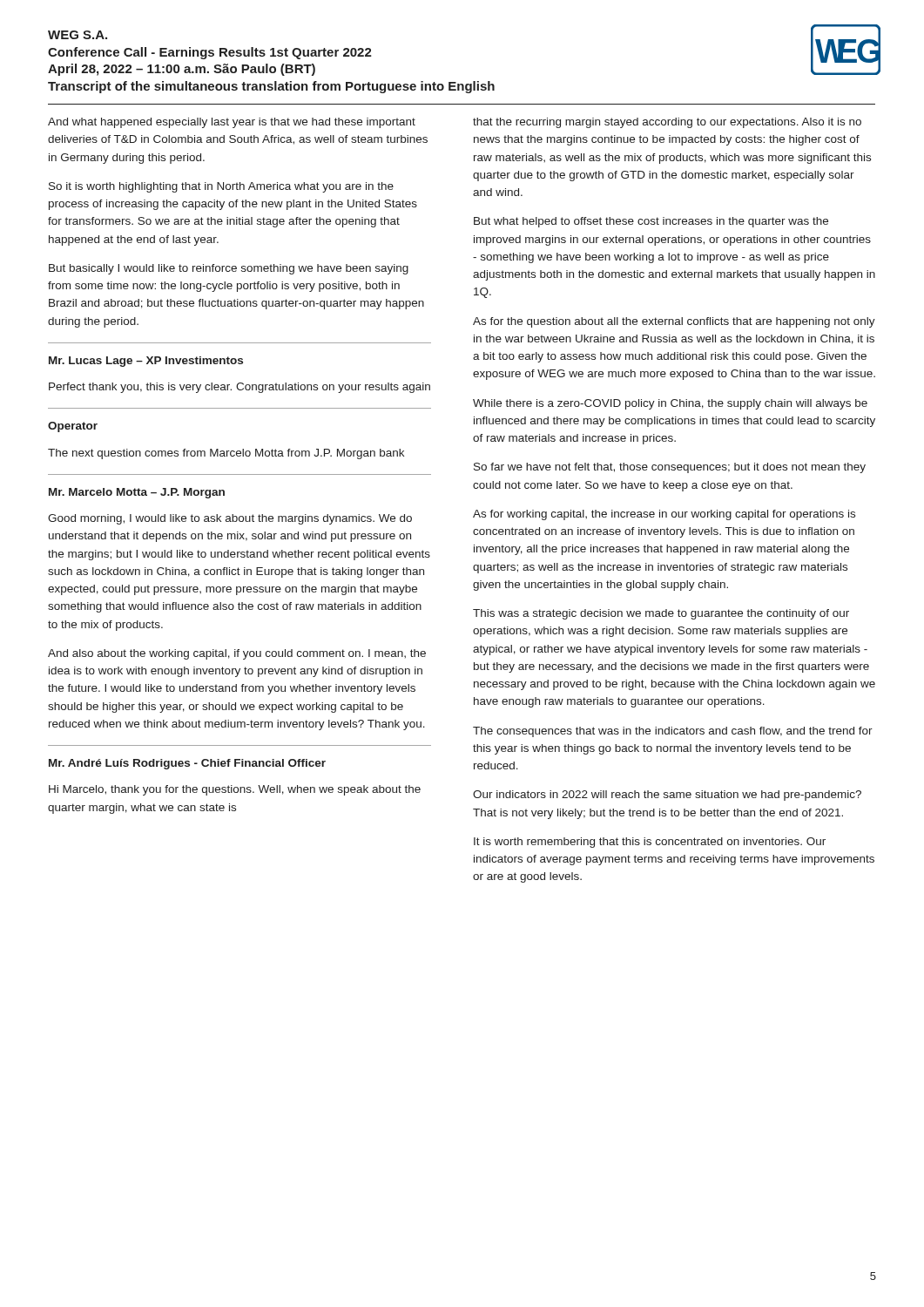The height and width of the screenshot is (1307, 924).
Task: Navigate to the element starting "Perfect thank you, this is"
Action: [239, 387]
